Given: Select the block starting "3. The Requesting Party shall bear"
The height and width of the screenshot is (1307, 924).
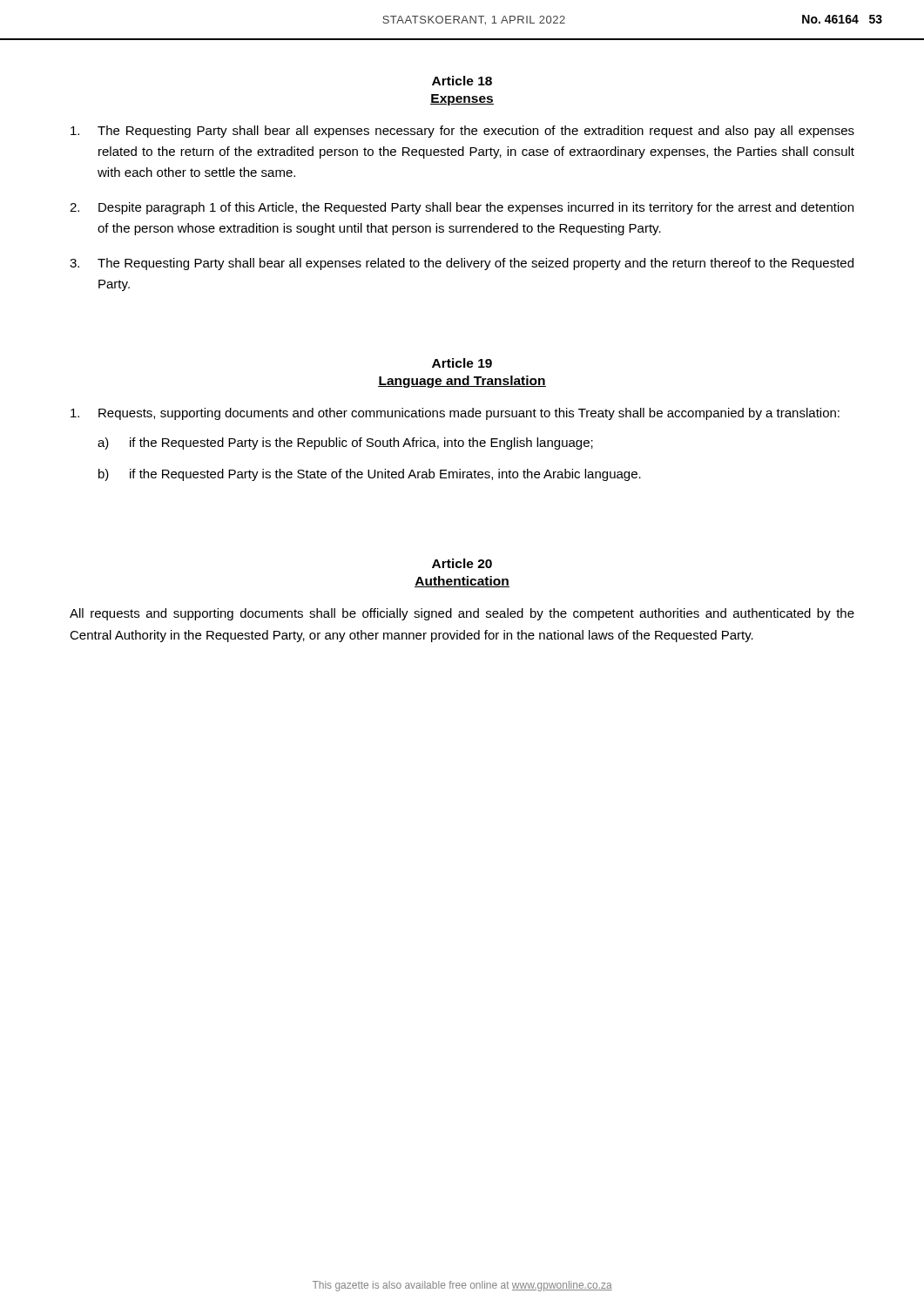Looking at the screenshot, I should [x=462, y=274].
